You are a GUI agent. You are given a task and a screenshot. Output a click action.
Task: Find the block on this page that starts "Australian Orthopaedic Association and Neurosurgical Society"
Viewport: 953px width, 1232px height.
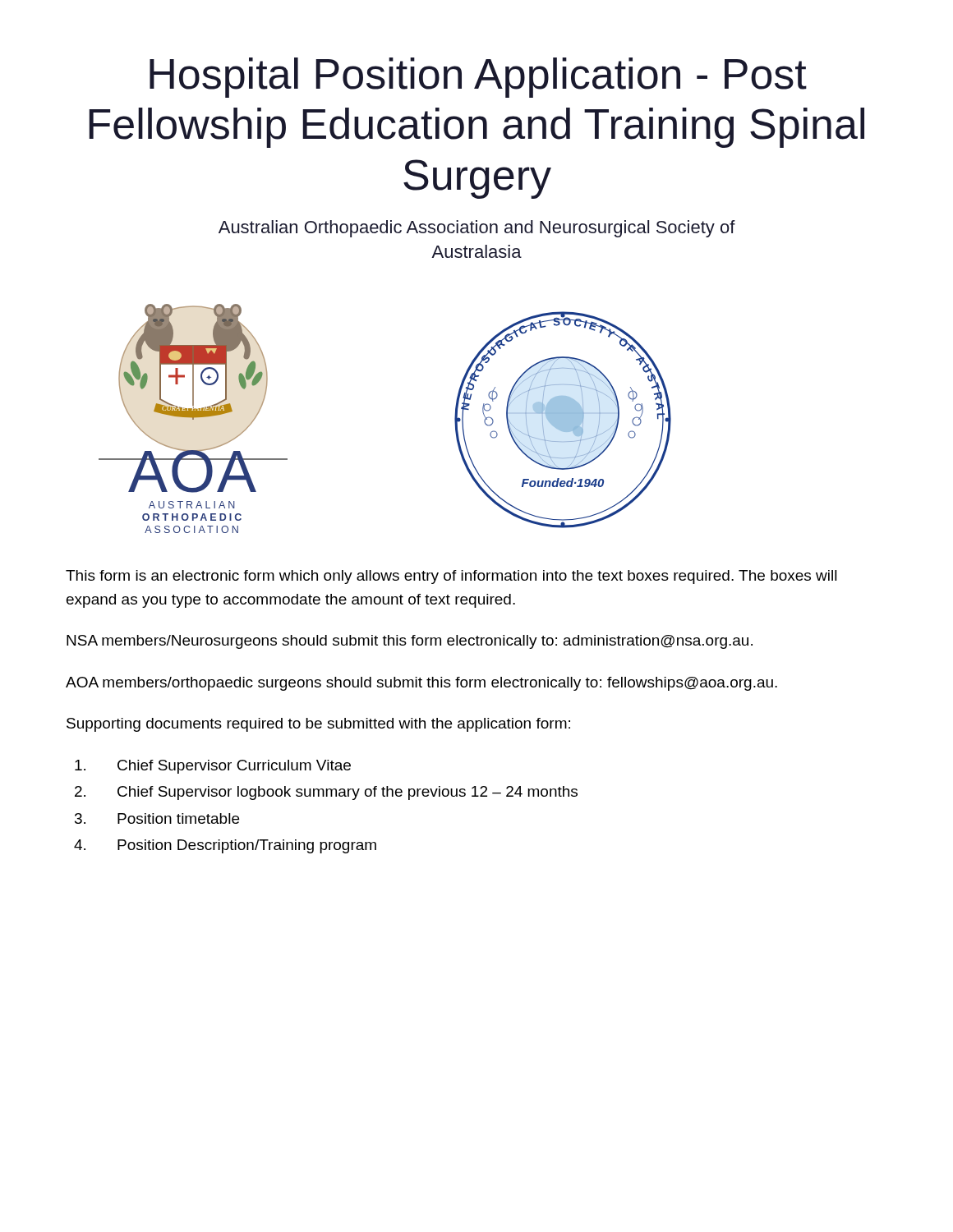(476, 239)
